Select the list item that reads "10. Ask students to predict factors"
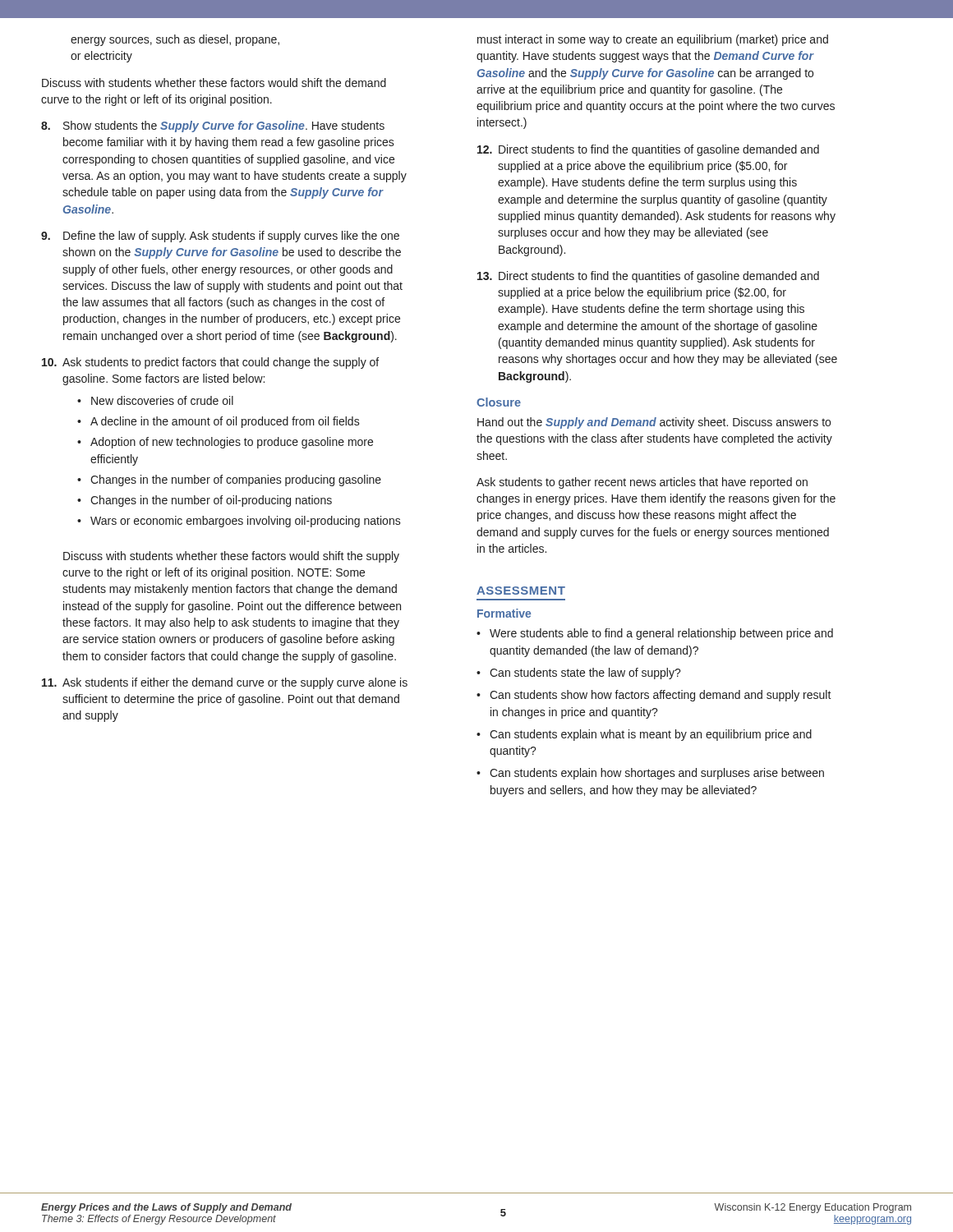This screenshot has width=953, height=1232. (x=226, y=446)
